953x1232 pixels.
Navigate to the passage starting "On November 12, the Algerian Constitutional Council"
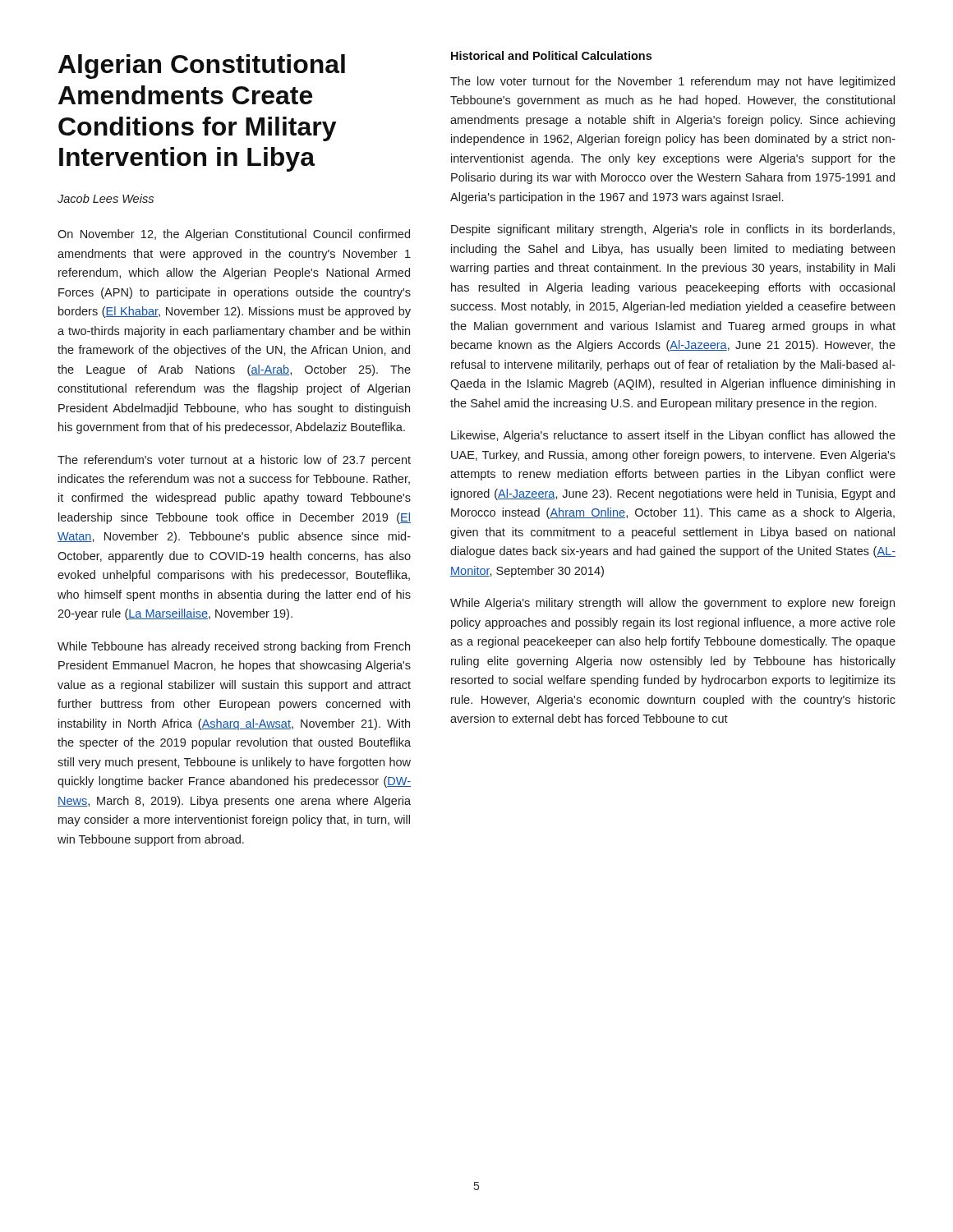234,331
